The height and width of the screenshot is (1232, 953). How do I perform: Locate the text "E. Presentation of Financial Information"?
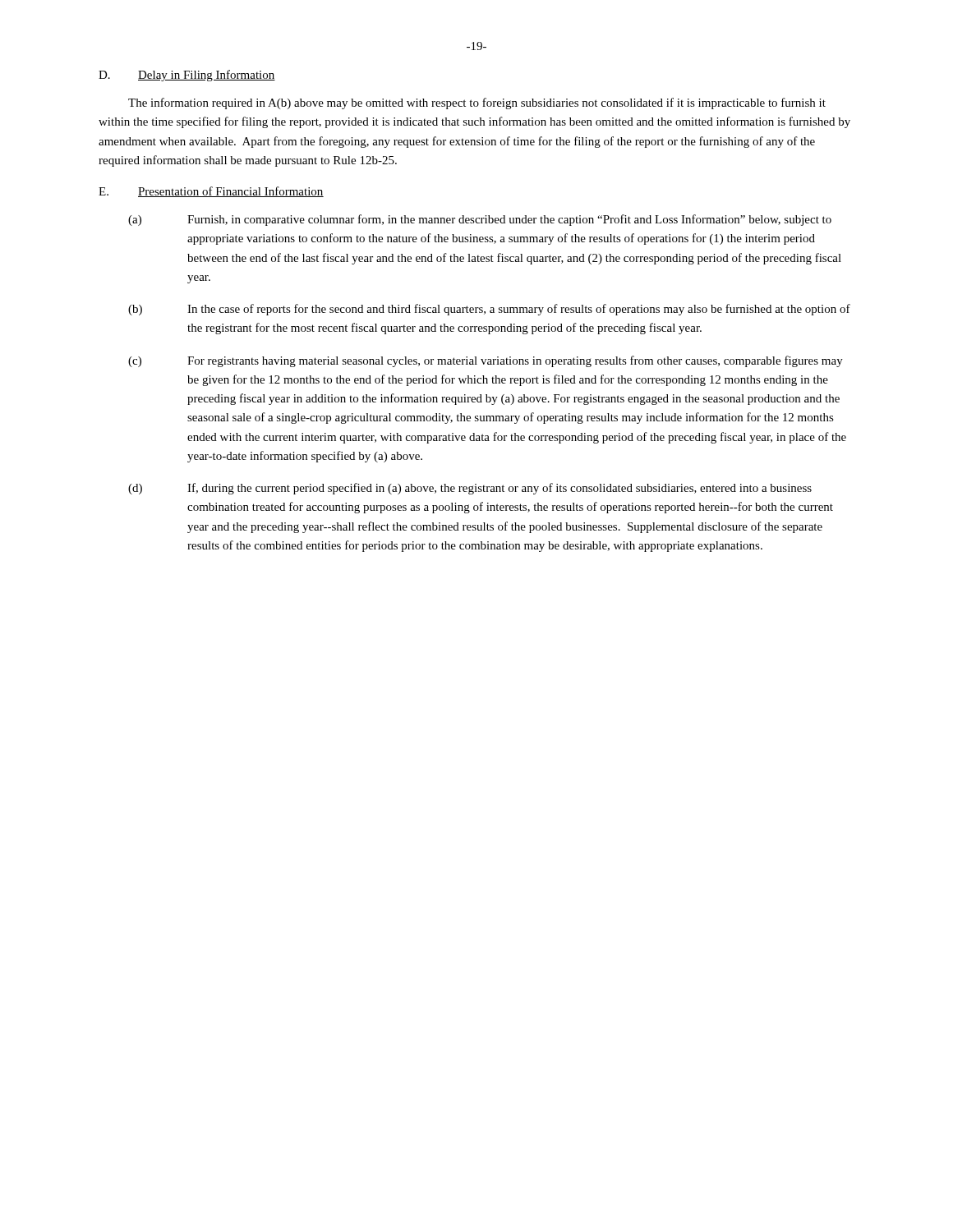click(x=211, y=192)
